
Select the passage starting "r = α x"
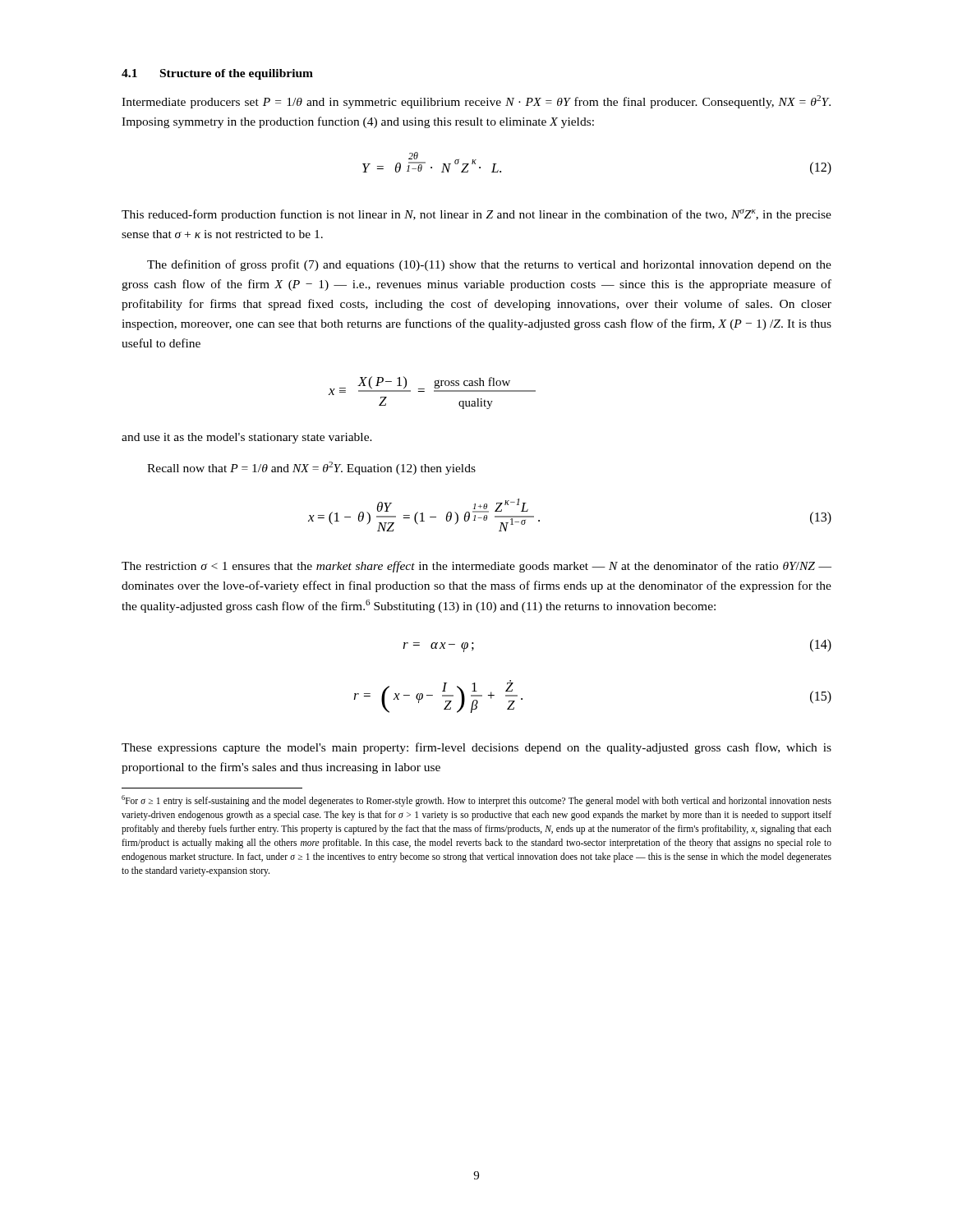click(435, 646)
